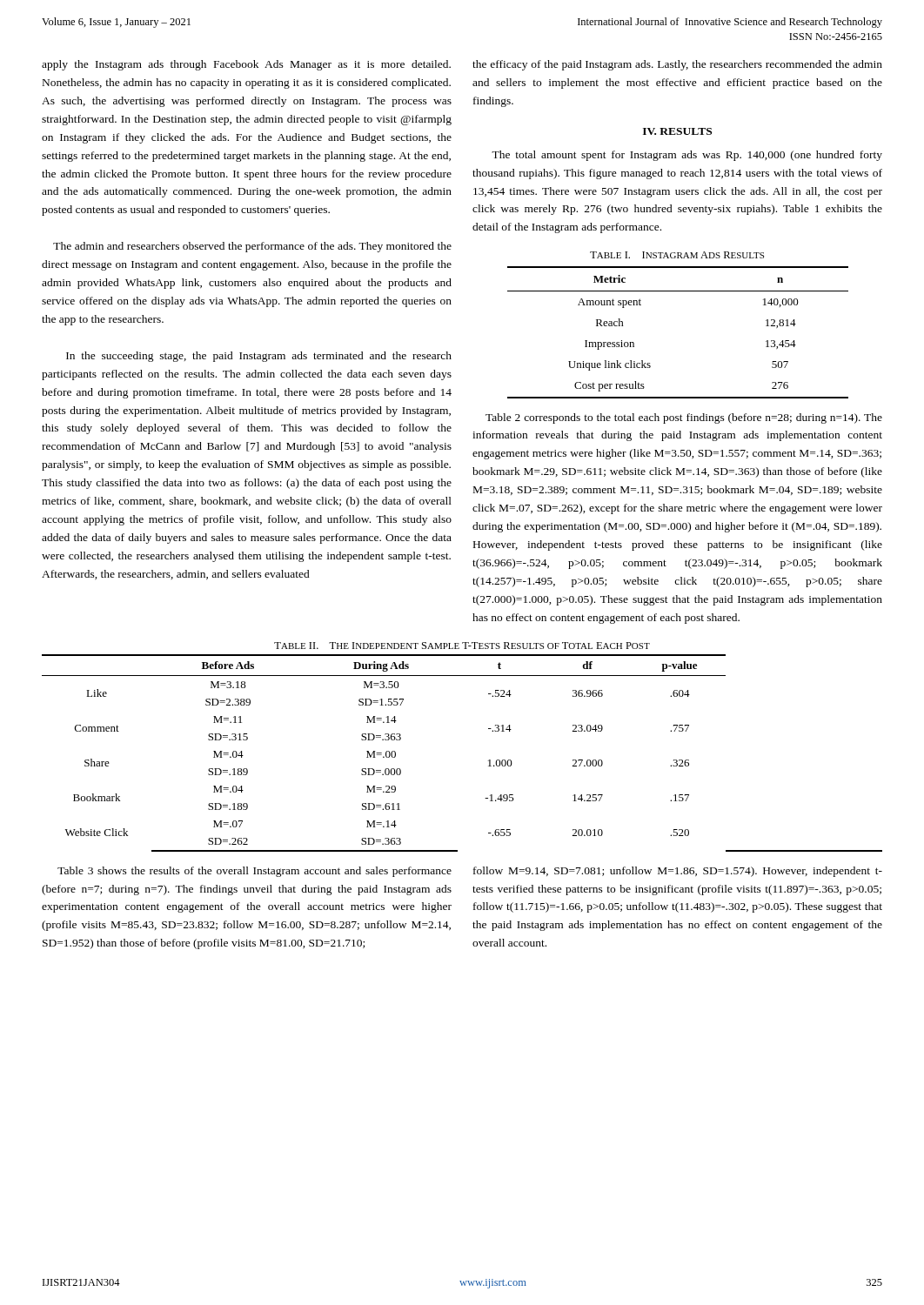This screenshot has height=1305, width=924.
Task: Locate the caption that says "TABLE II. THE INDEPENDENT SAMPLE T-TESTS RESULTS OF"
Action: (x=462, y=645)
